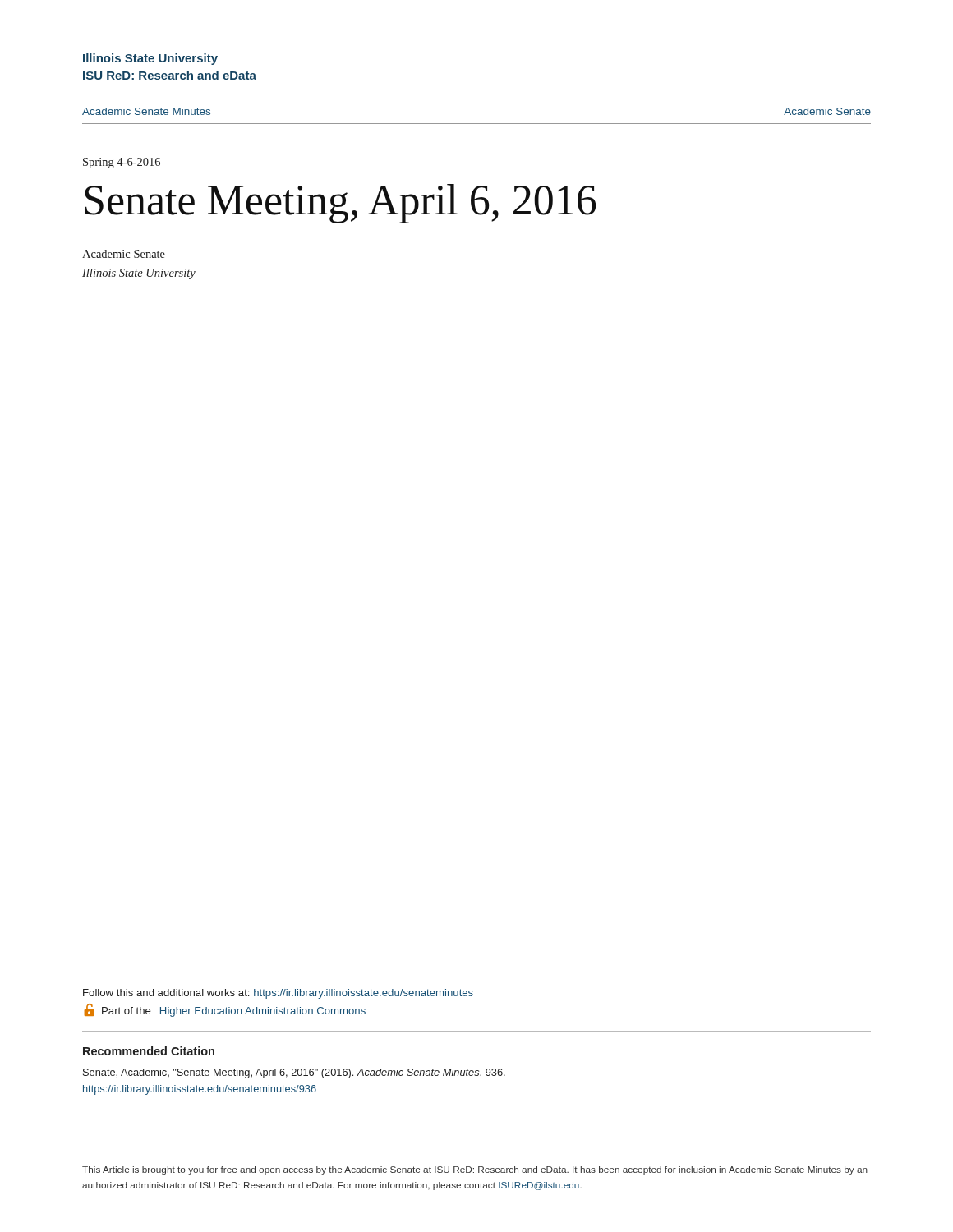Point to "Spring 4-6-2016"
Screen dimensions: 1232x953
(x=121, y=162)
